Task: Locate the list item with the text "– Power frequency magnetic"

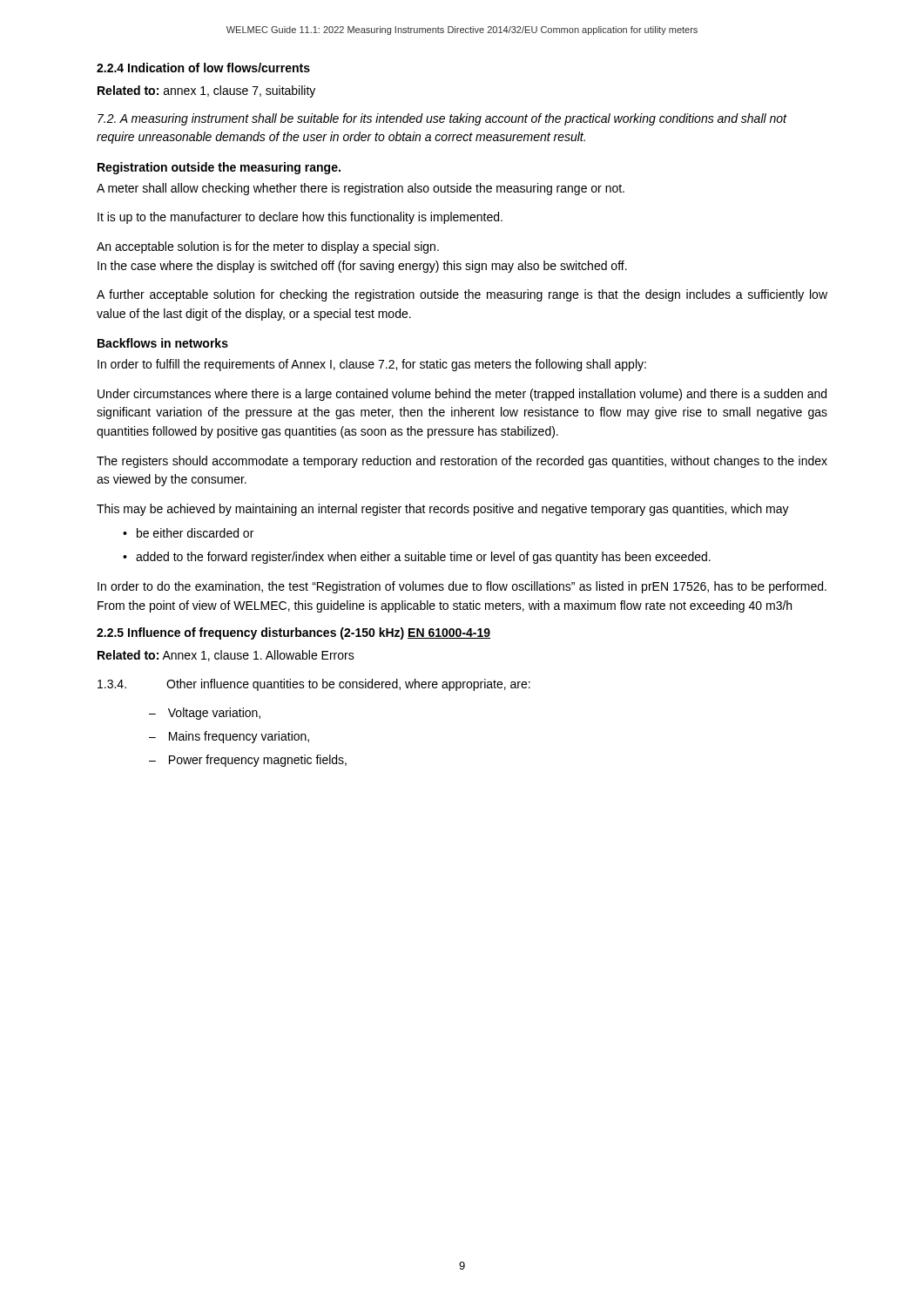Action: [248, 761]
